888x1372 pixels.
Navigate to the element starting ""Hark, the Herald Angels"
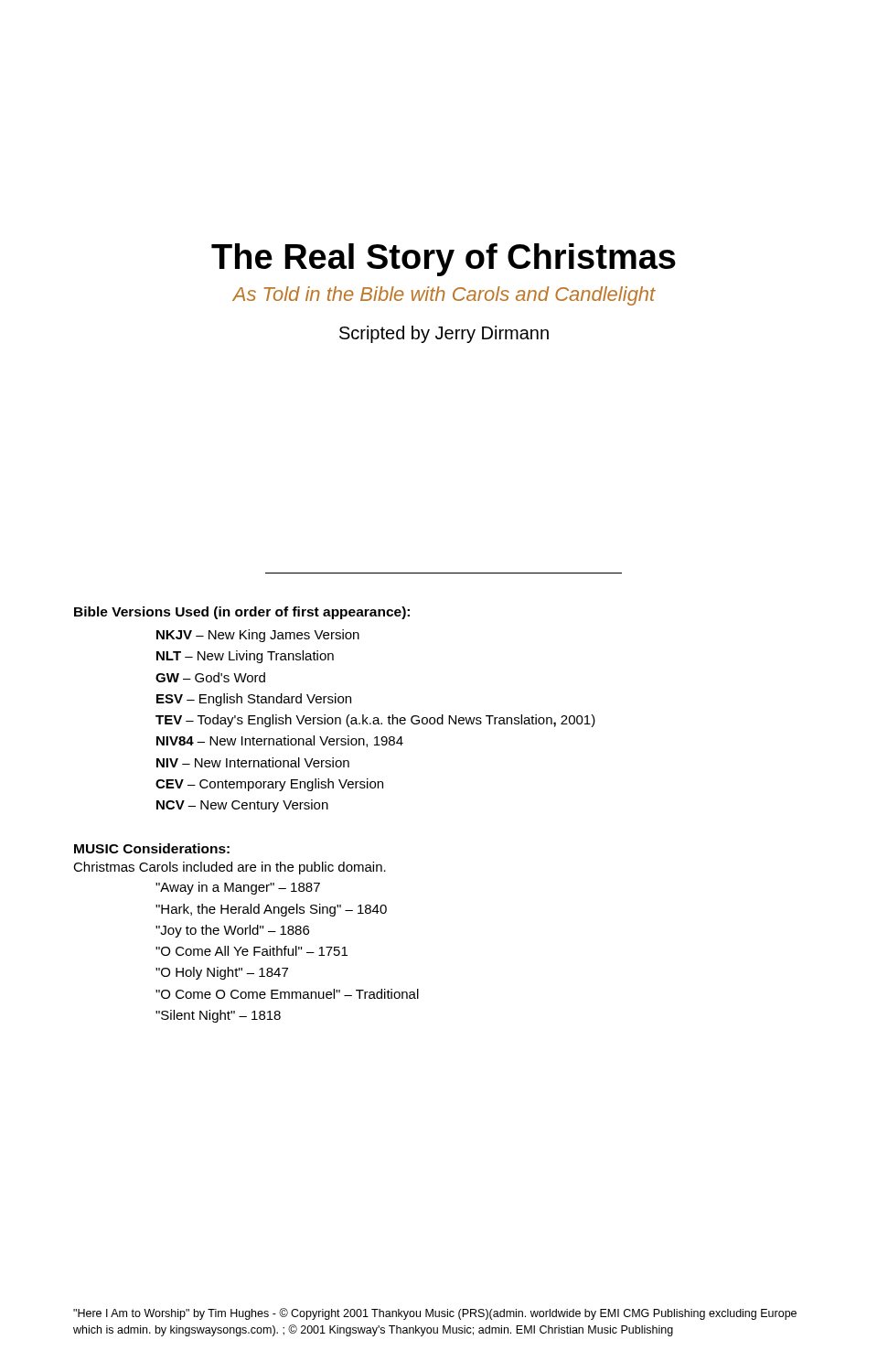[271, 908]
